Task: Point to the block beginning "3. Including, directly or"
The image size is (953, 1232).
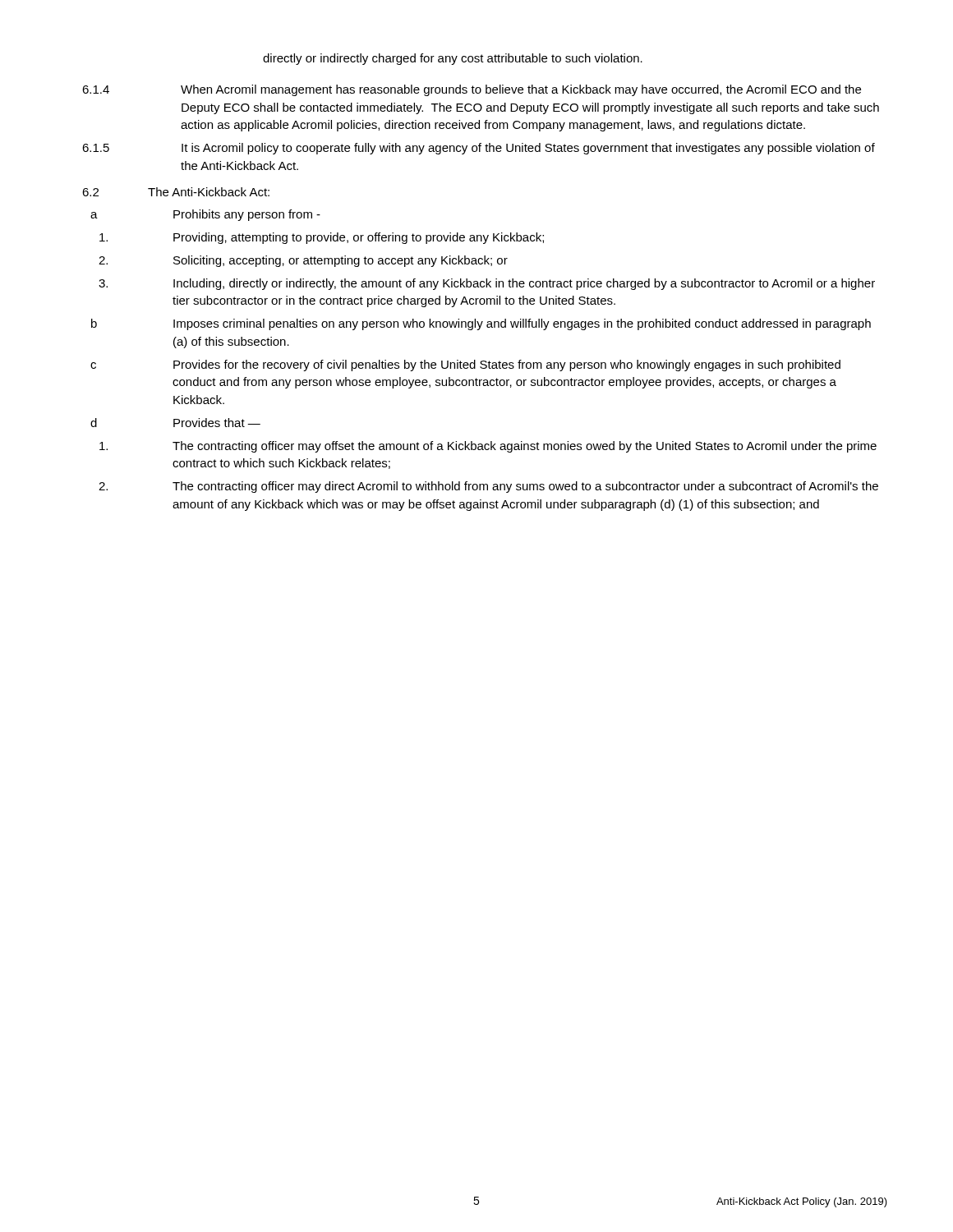Action: 485,292
